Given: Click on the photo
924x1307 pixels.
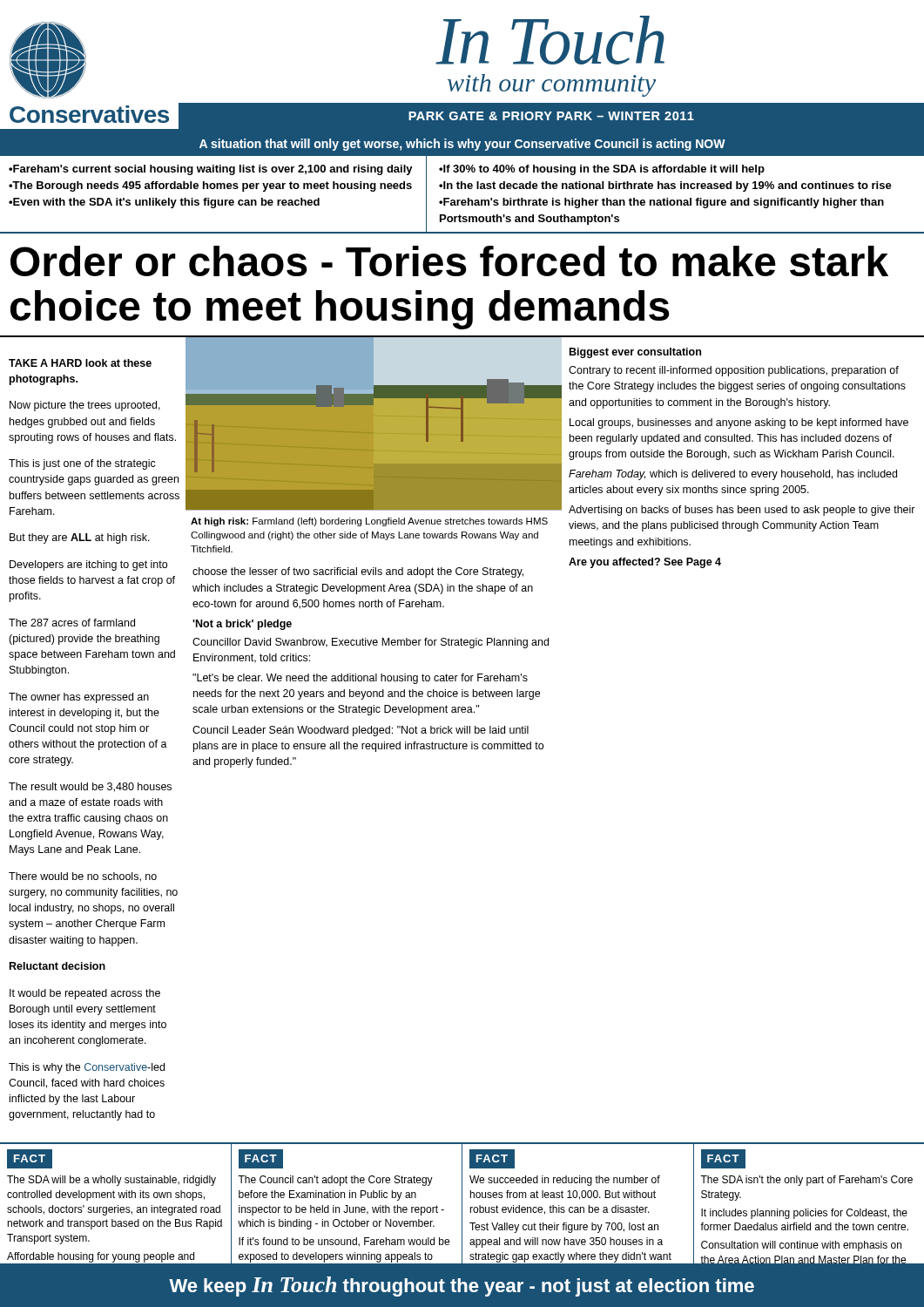Looking at the screenshot, I should 374,424.
